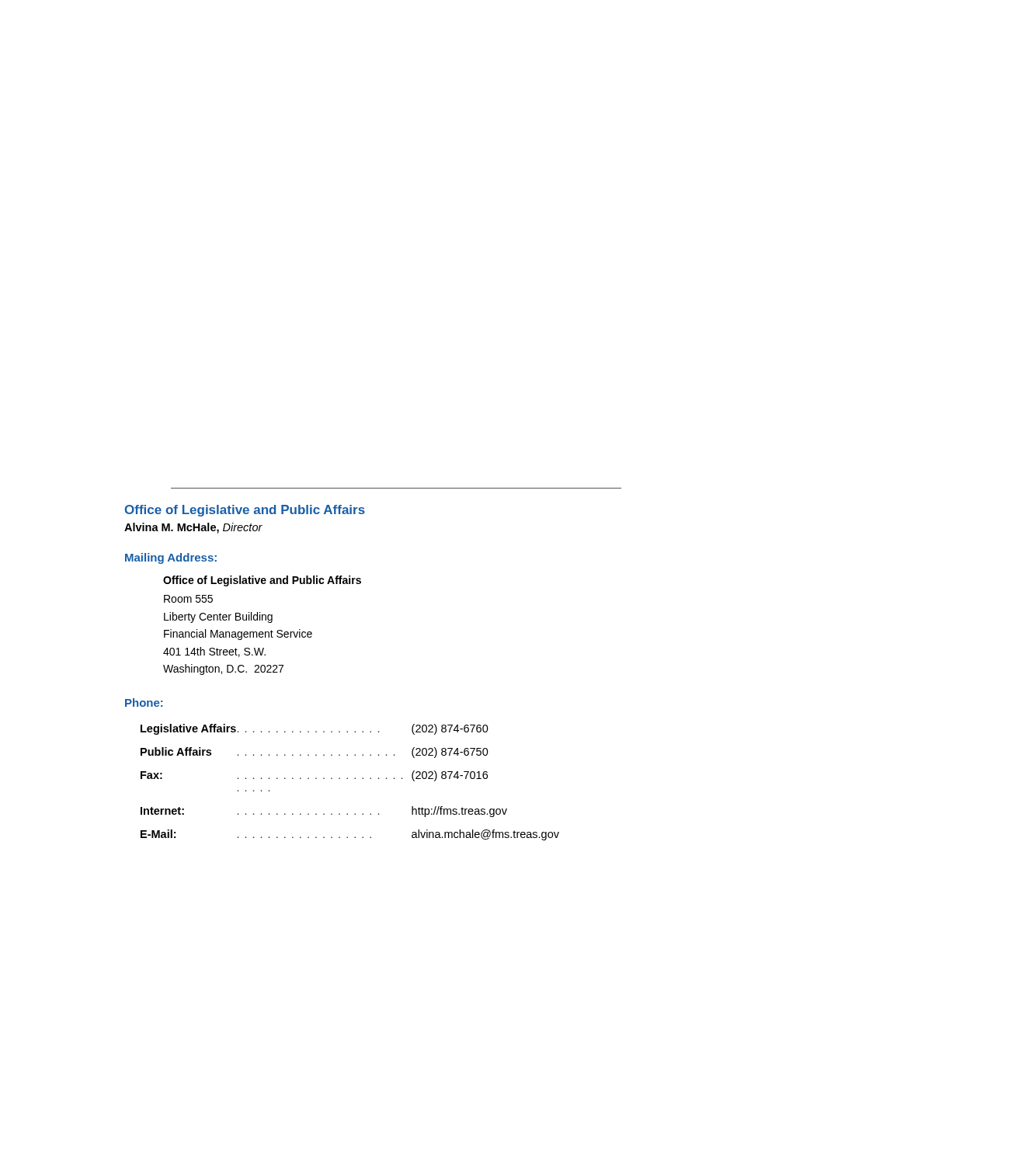Point to the text block starting "E-Mail: . . . . . . ."
This screenshot has height=1165, width=1036.
[x=349, y=834]
